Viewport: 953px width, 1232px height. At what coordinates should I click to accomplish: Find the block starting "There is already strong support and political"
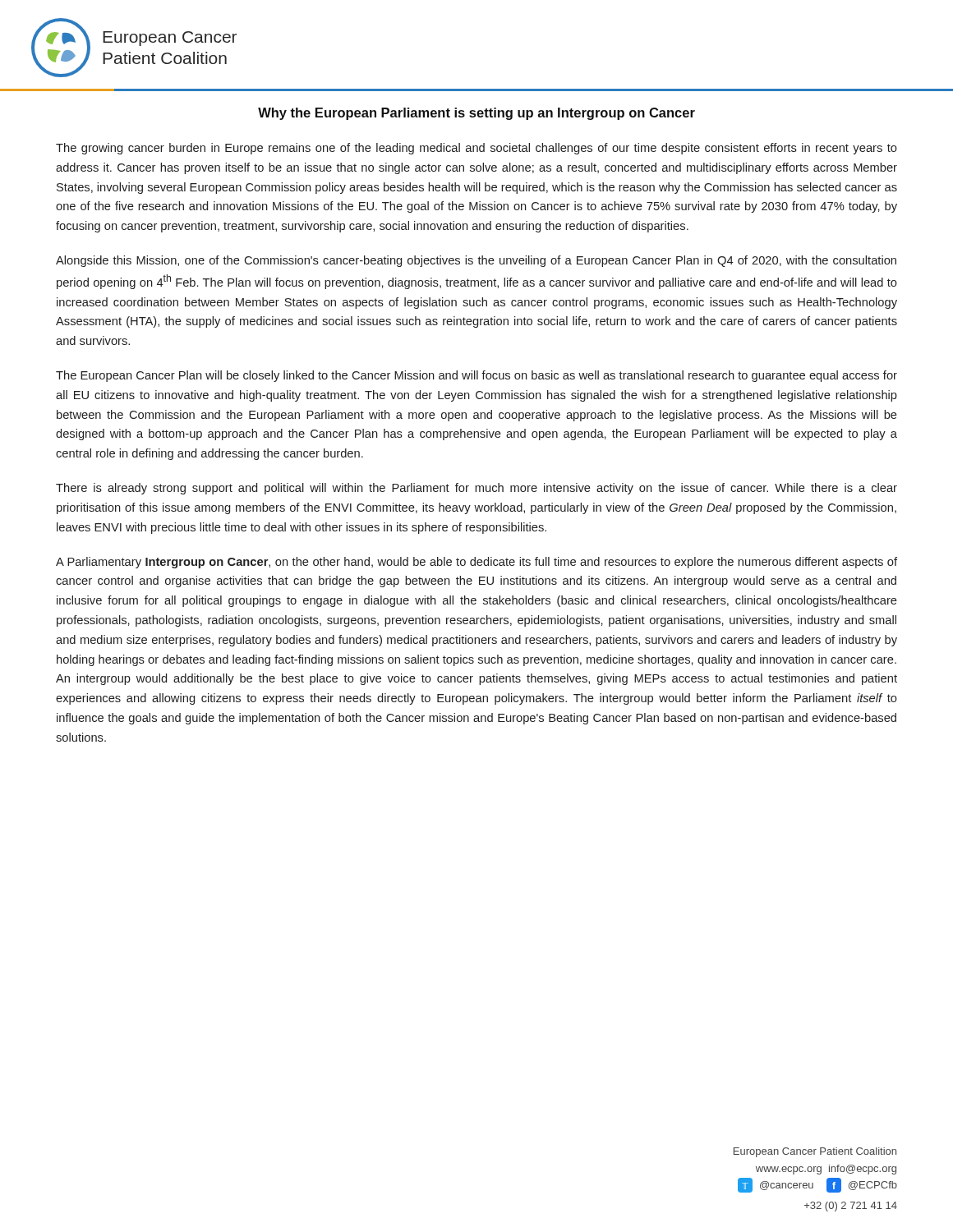[476, 507]
